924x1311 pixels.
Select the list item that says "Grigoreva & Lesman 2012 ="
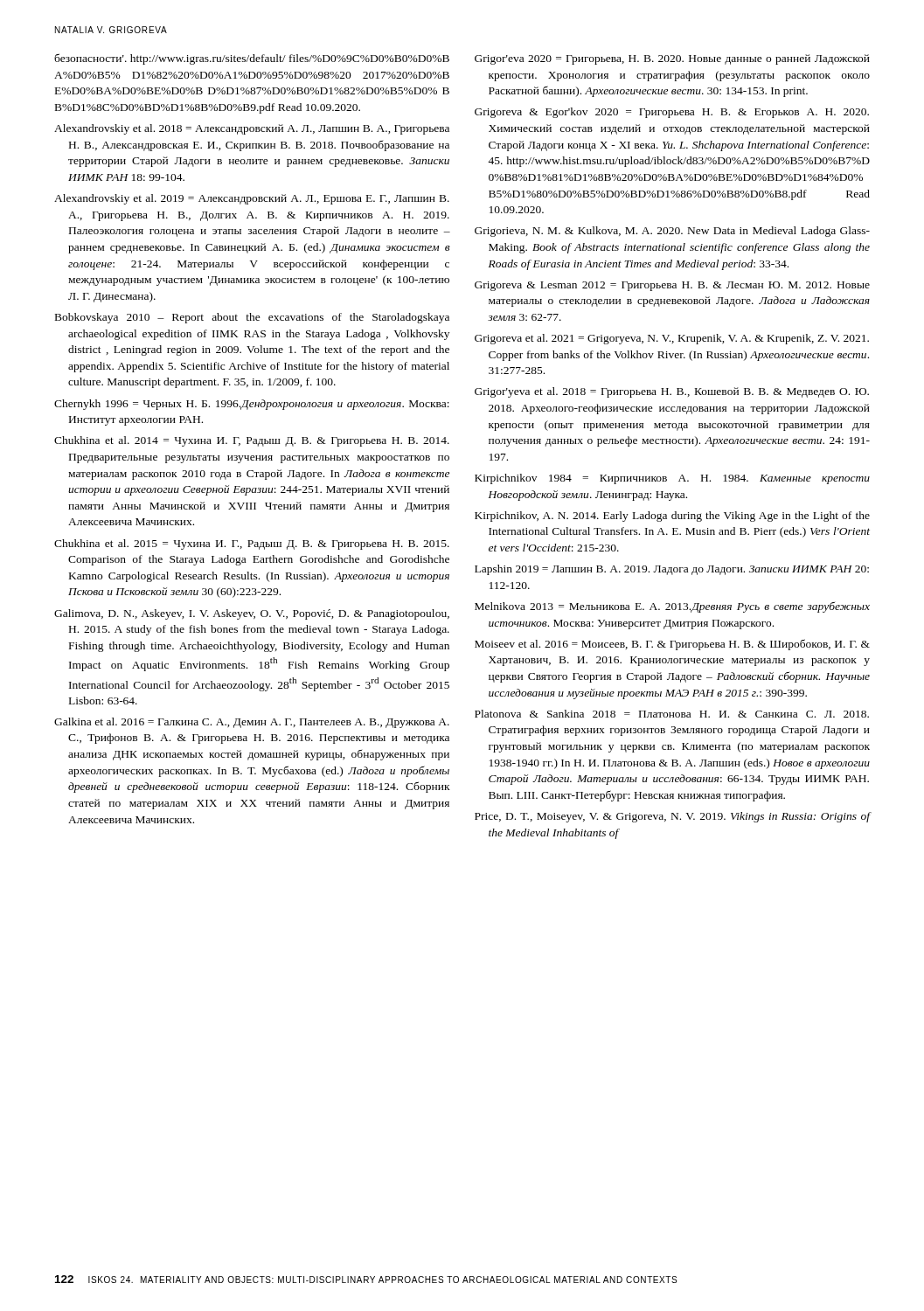coord(672,300)
